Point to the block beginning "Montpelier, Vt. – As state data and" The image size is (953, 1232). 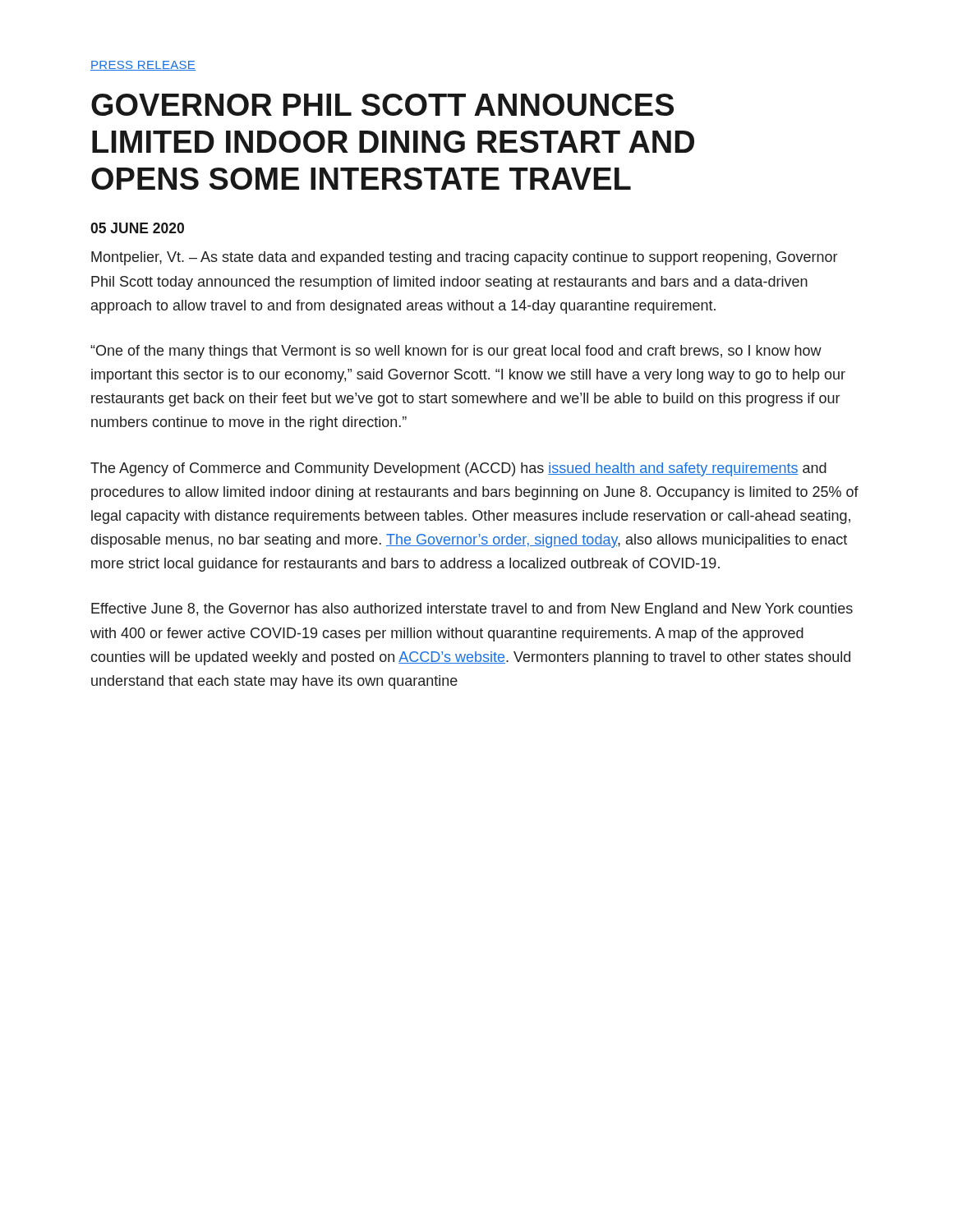pos(464,281)
